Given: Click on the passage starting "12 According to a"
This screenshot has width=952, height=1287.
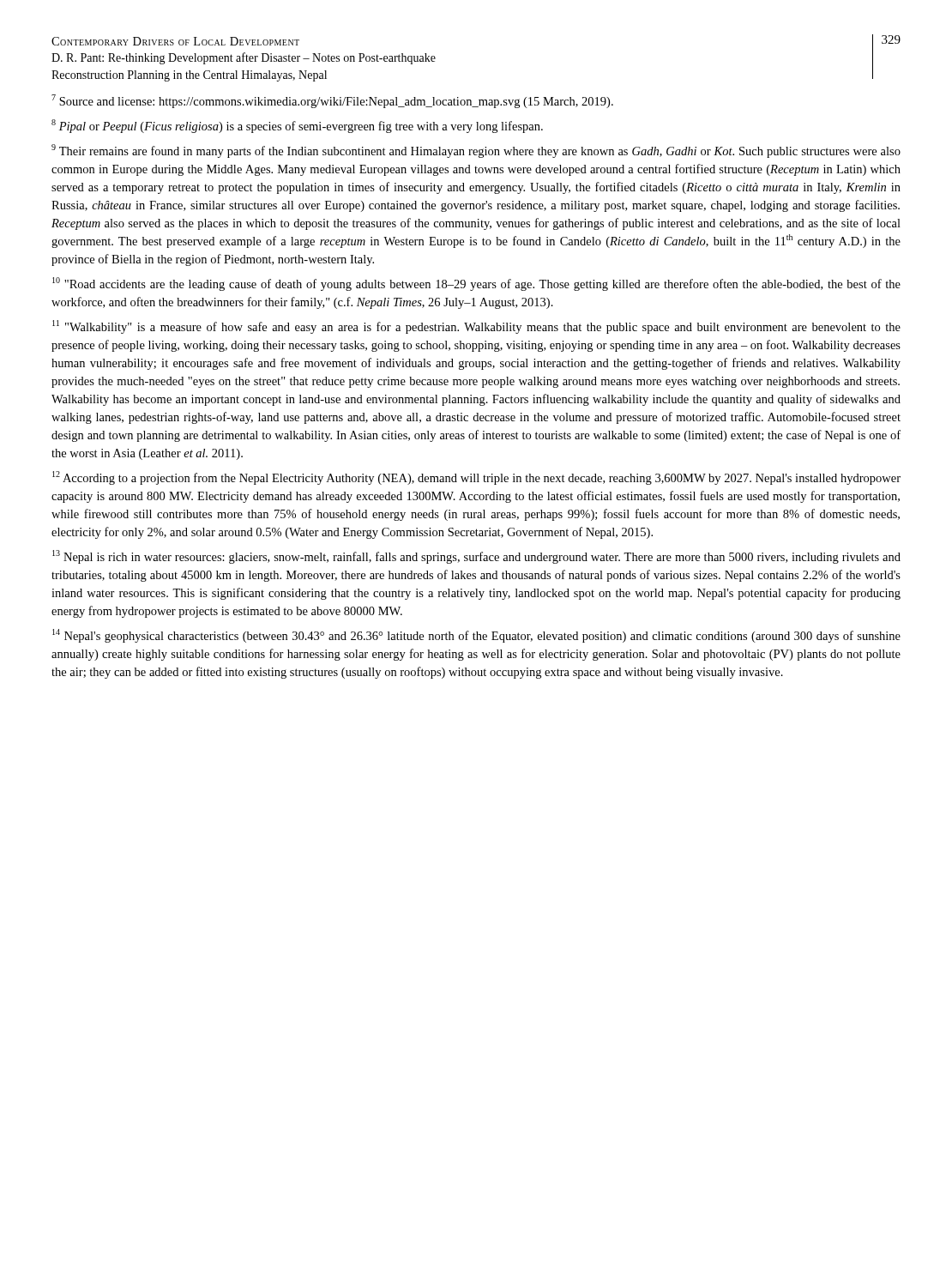Looking at the screenshot, I should [x=476, y=506].
